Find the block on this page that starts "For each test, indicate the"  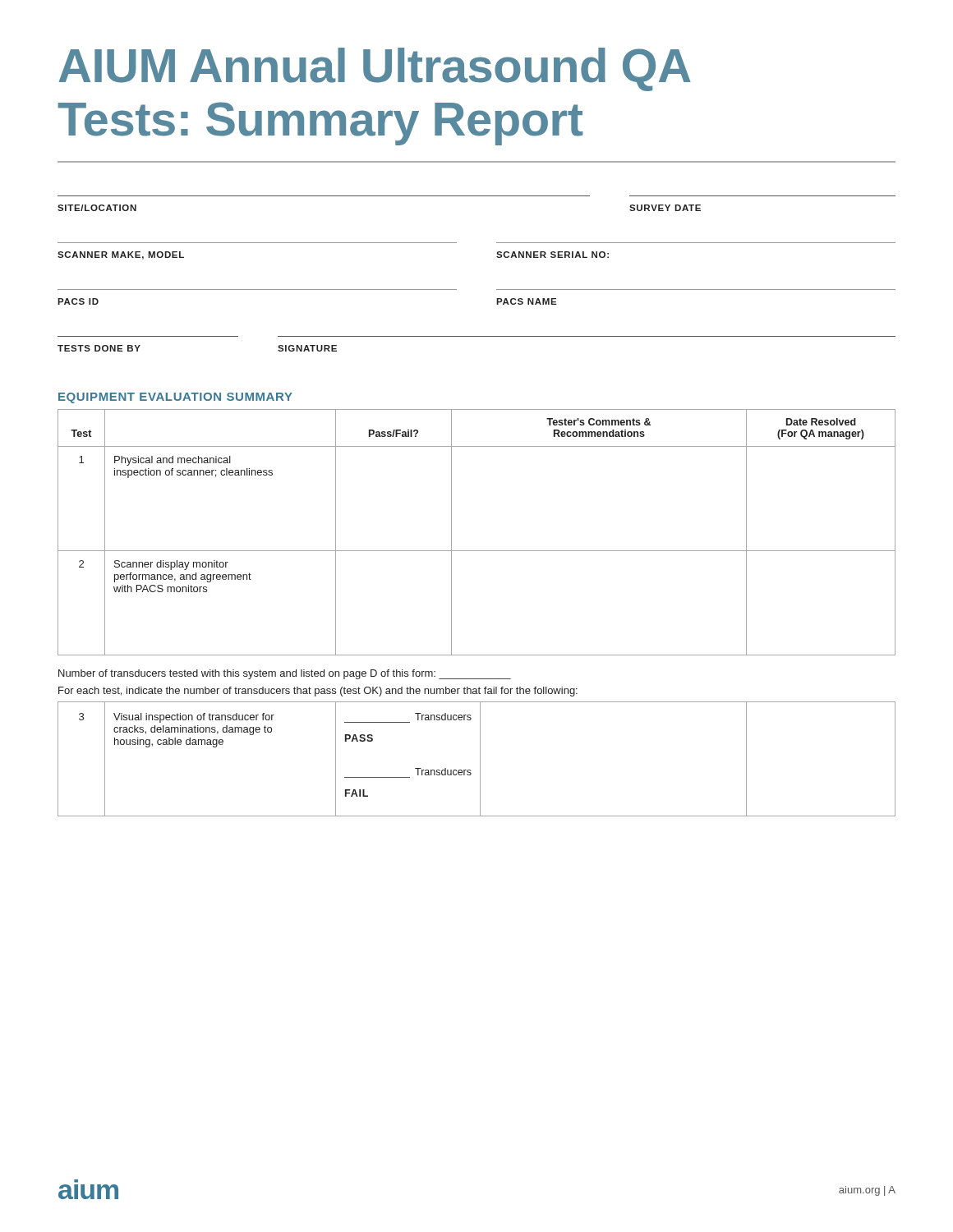(318, 690)
